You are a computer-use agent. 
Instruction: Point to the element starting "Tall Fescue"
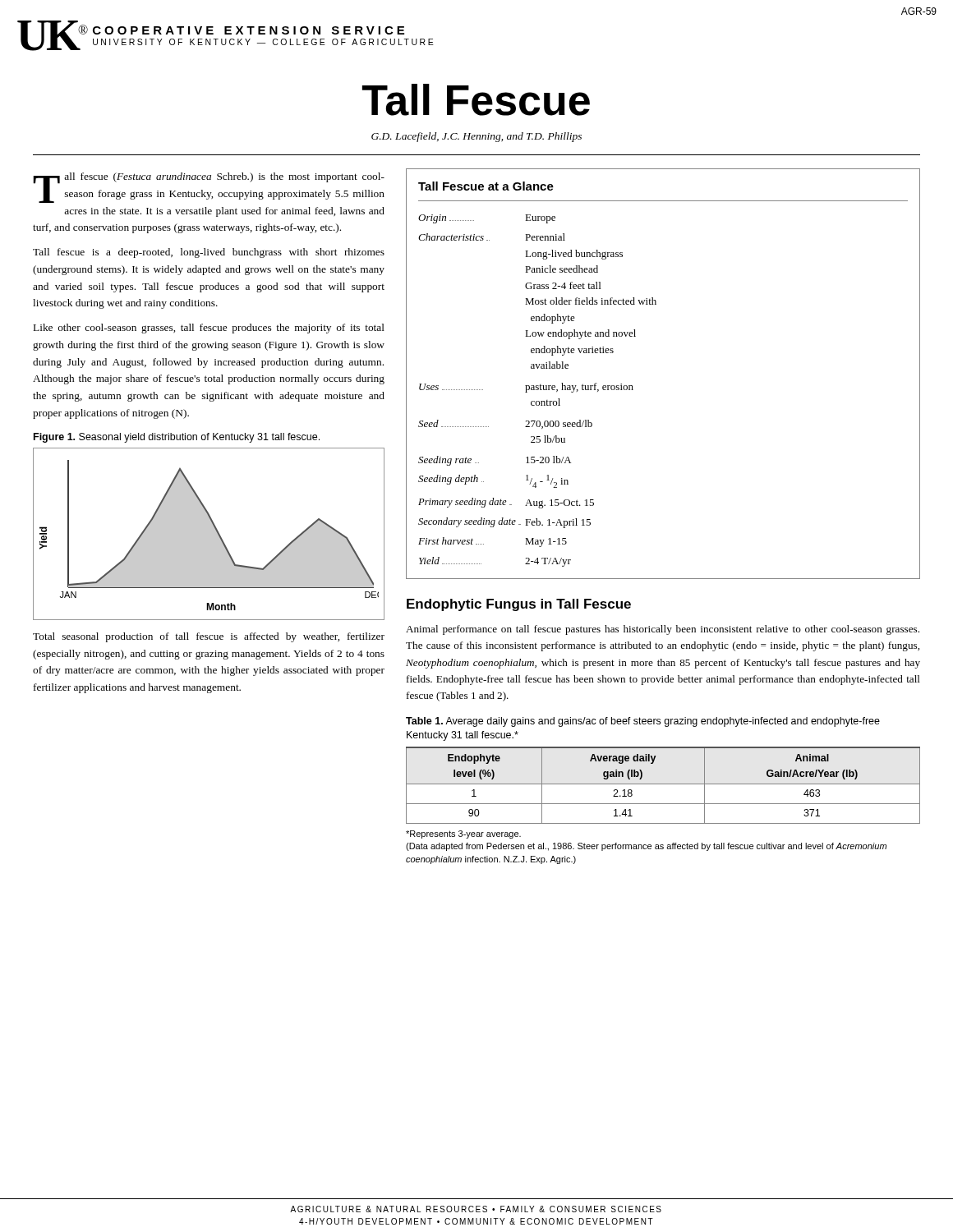pos(476,100)
